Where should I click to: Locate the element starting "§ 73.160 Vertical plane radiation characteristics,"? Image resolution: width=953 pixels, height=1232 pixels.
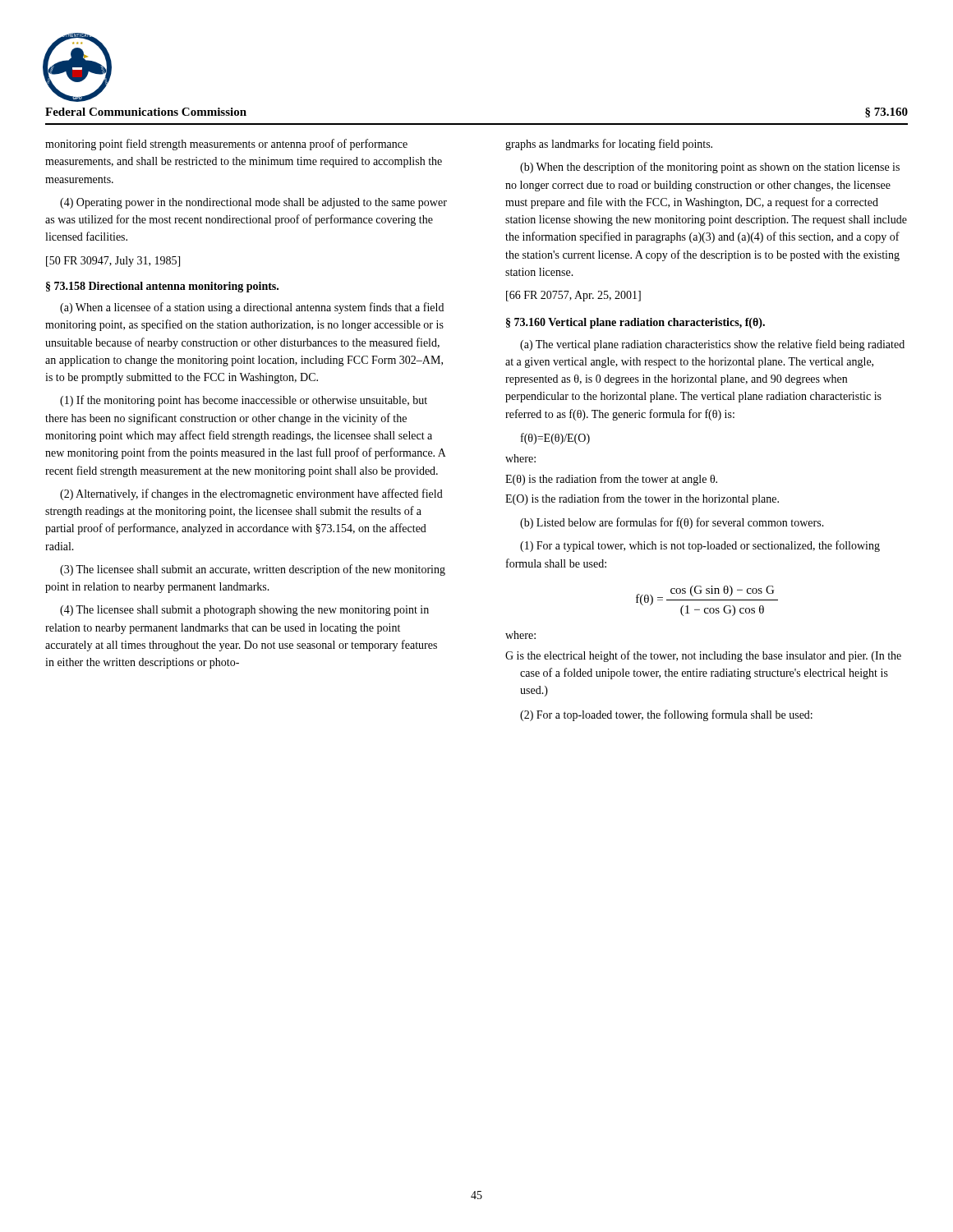point(635,323)
